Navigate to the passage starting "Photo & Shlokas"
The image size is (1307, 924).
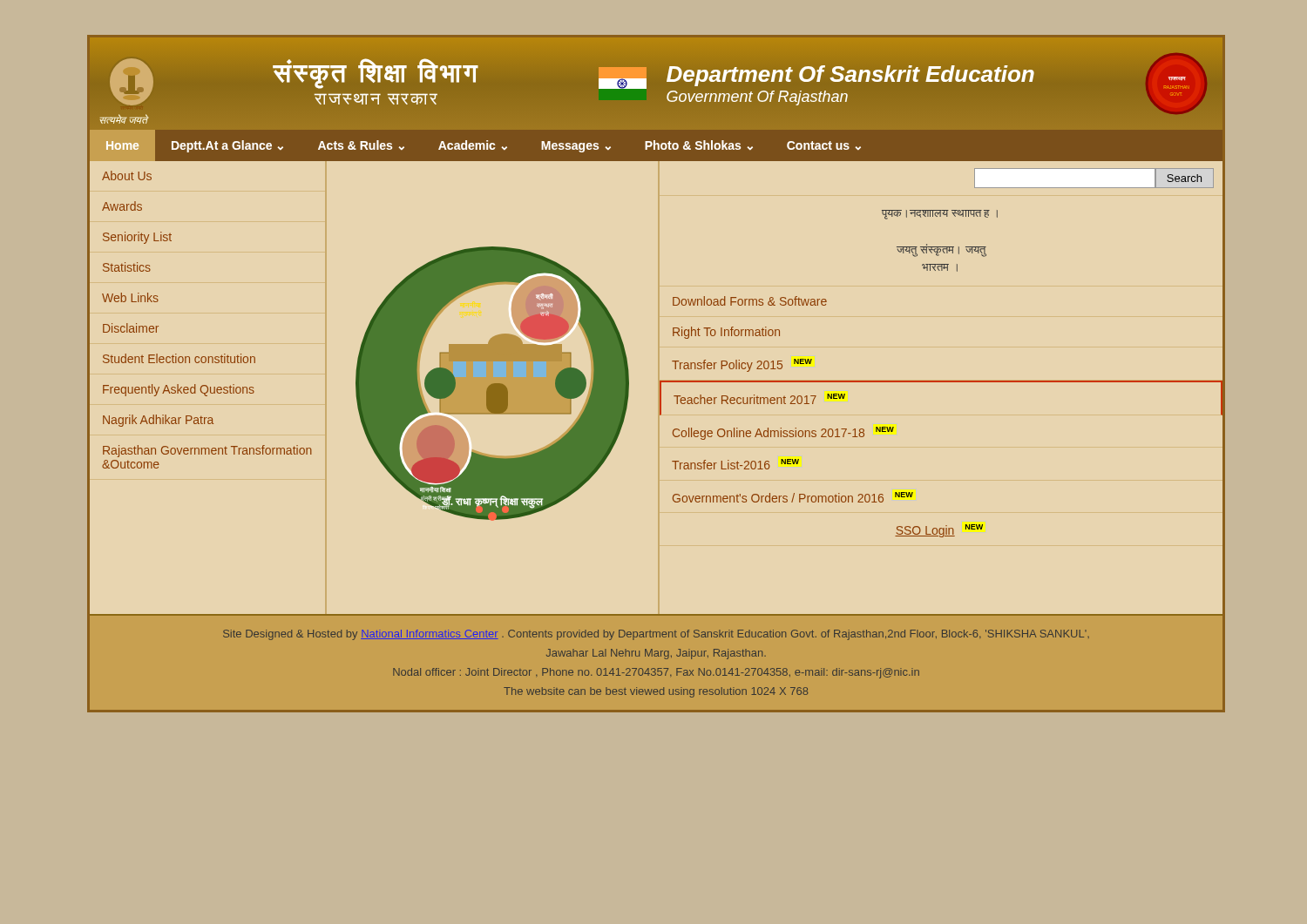[x=700, y=145]
